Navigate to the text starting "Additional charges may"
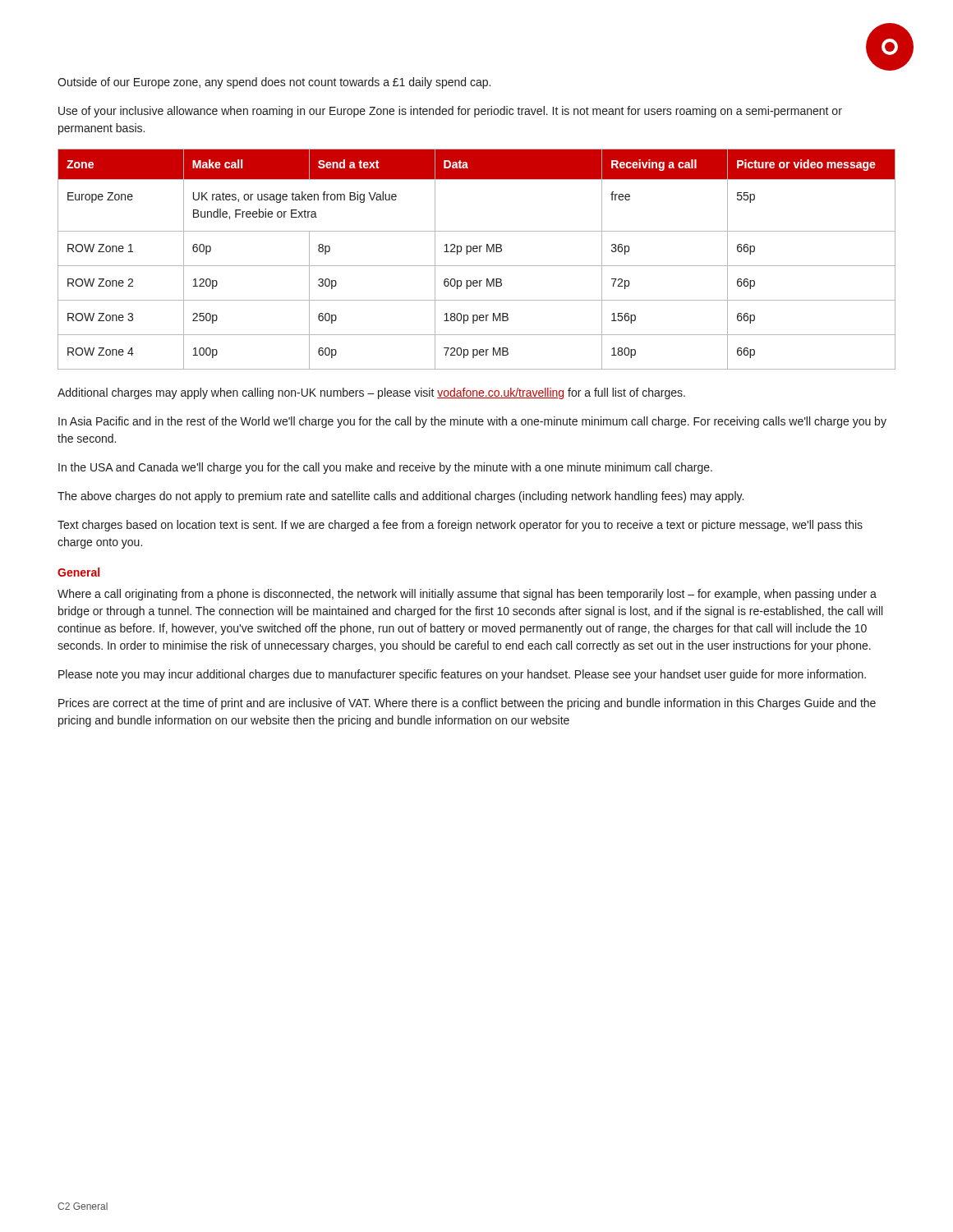Viewport: 953px width, 1232px height. point(372,393)
